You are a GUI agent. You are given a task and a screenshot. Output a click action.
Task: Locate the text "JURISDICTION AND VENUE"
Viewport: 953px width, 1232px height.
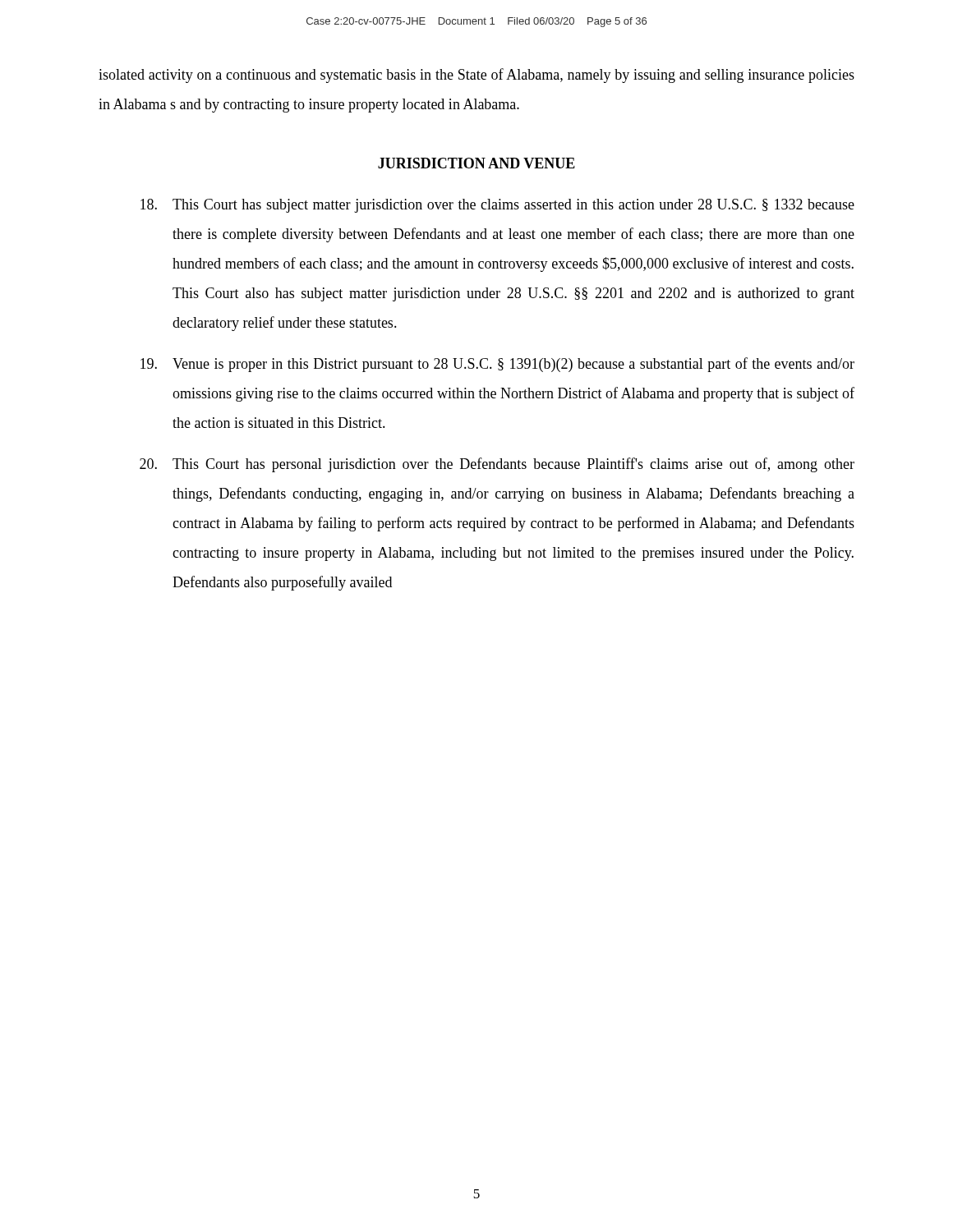coord(476,163)
